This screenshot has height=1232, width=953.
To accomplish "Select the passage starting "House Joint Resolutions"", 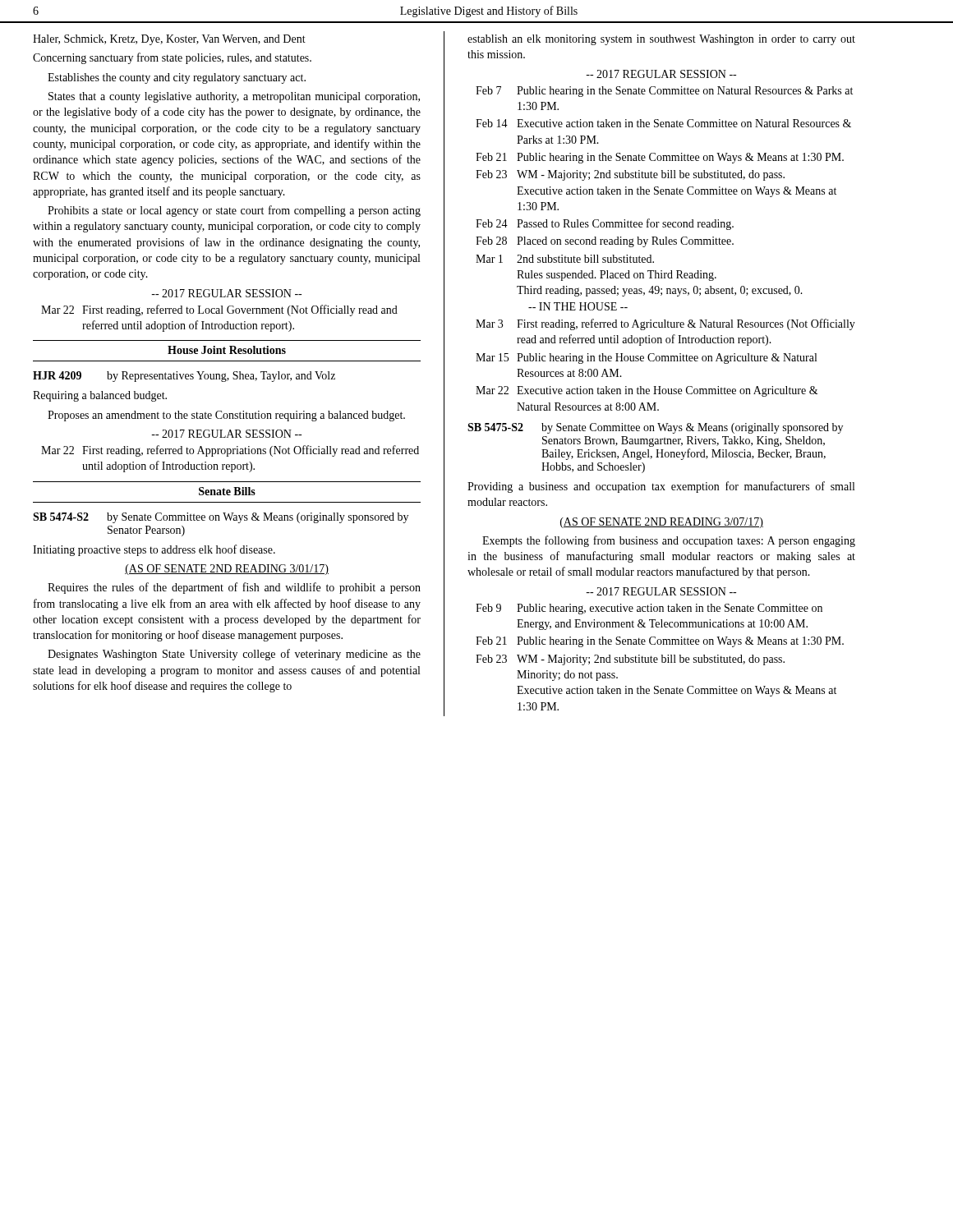I will [x=227, y=351].
